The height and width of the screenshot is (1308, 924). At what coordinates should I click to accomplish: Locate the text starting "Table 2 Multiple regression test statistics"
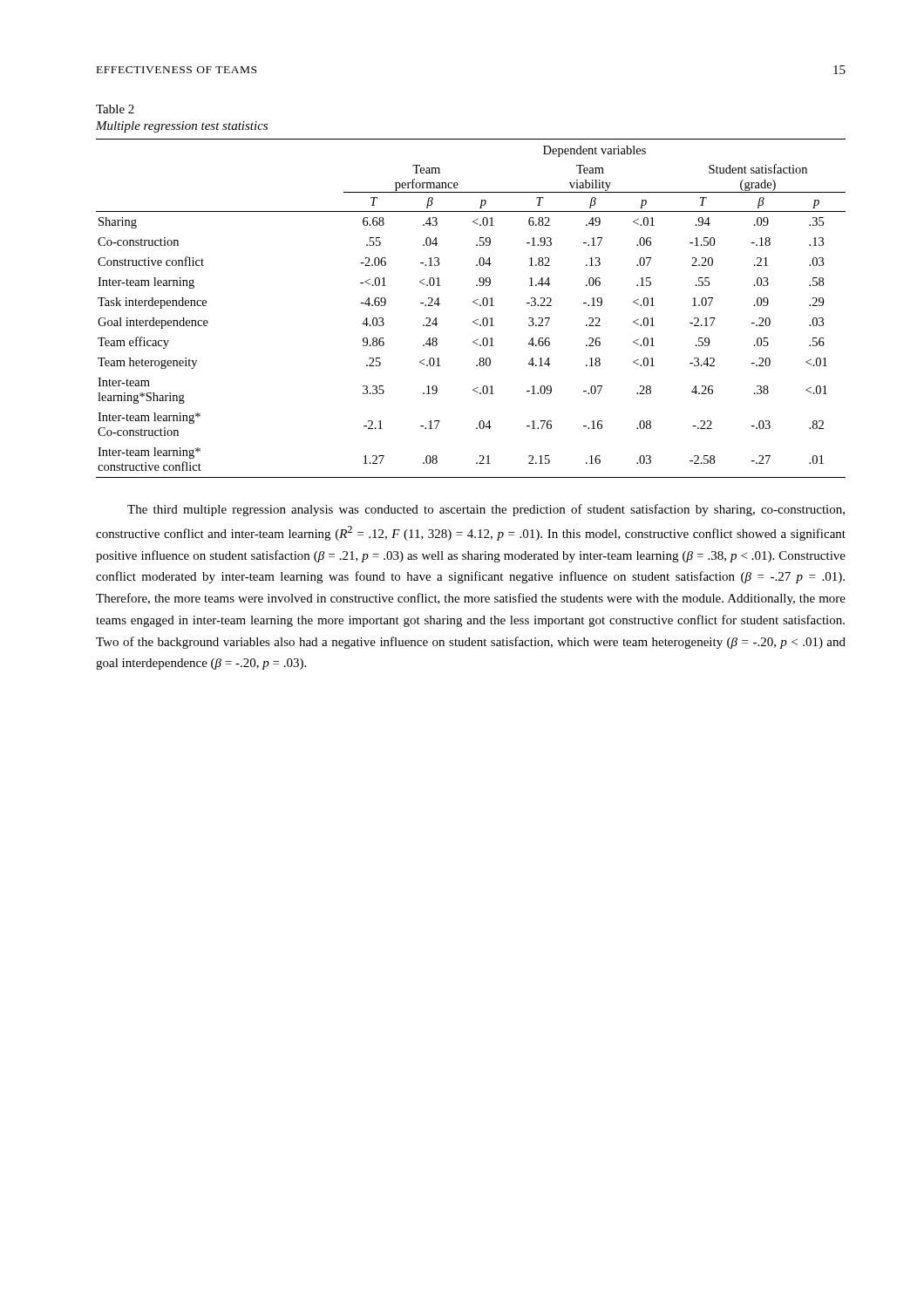point(115,109)
